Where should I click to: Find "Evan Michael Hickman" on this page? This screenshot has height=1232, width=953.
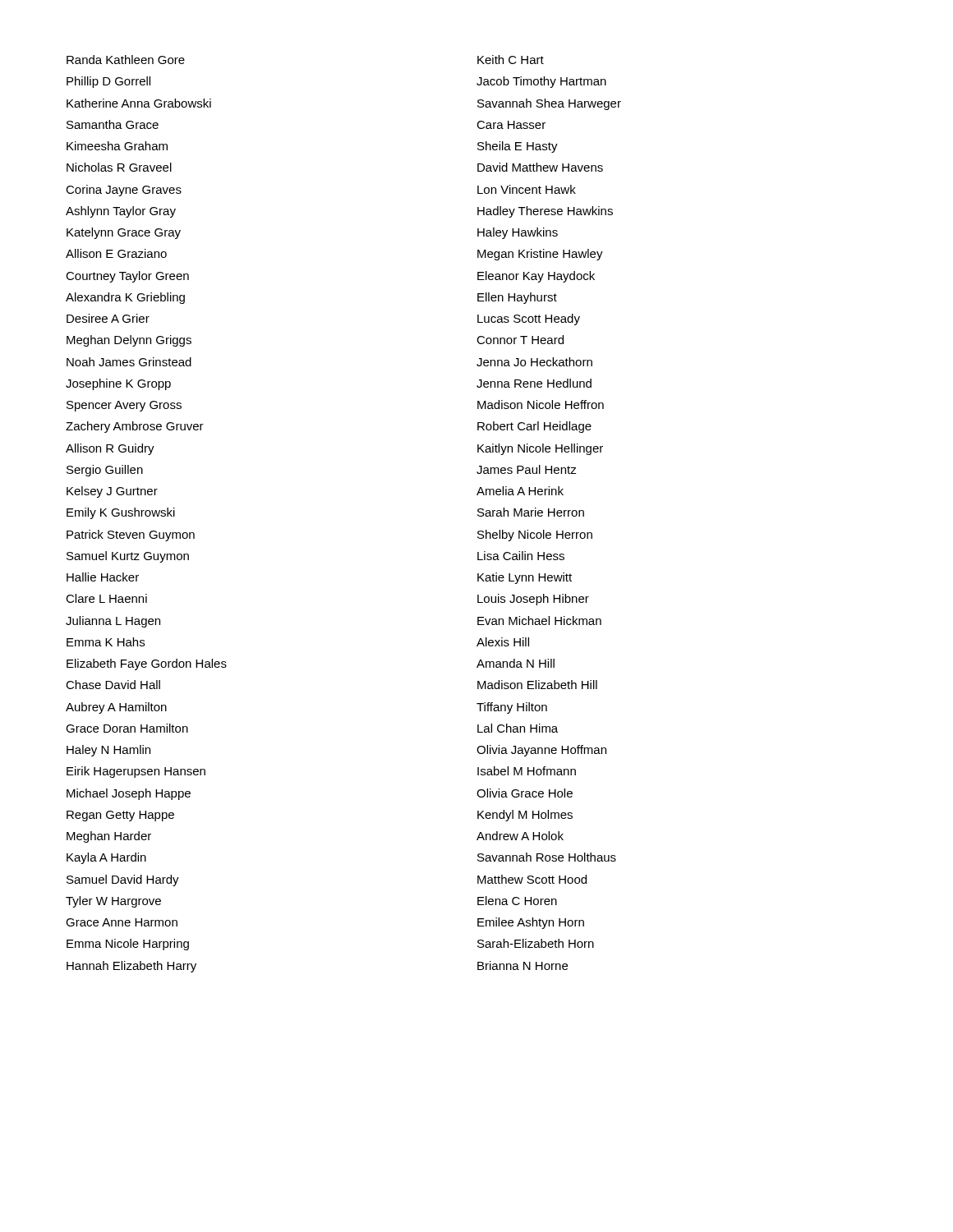point(539,620)
